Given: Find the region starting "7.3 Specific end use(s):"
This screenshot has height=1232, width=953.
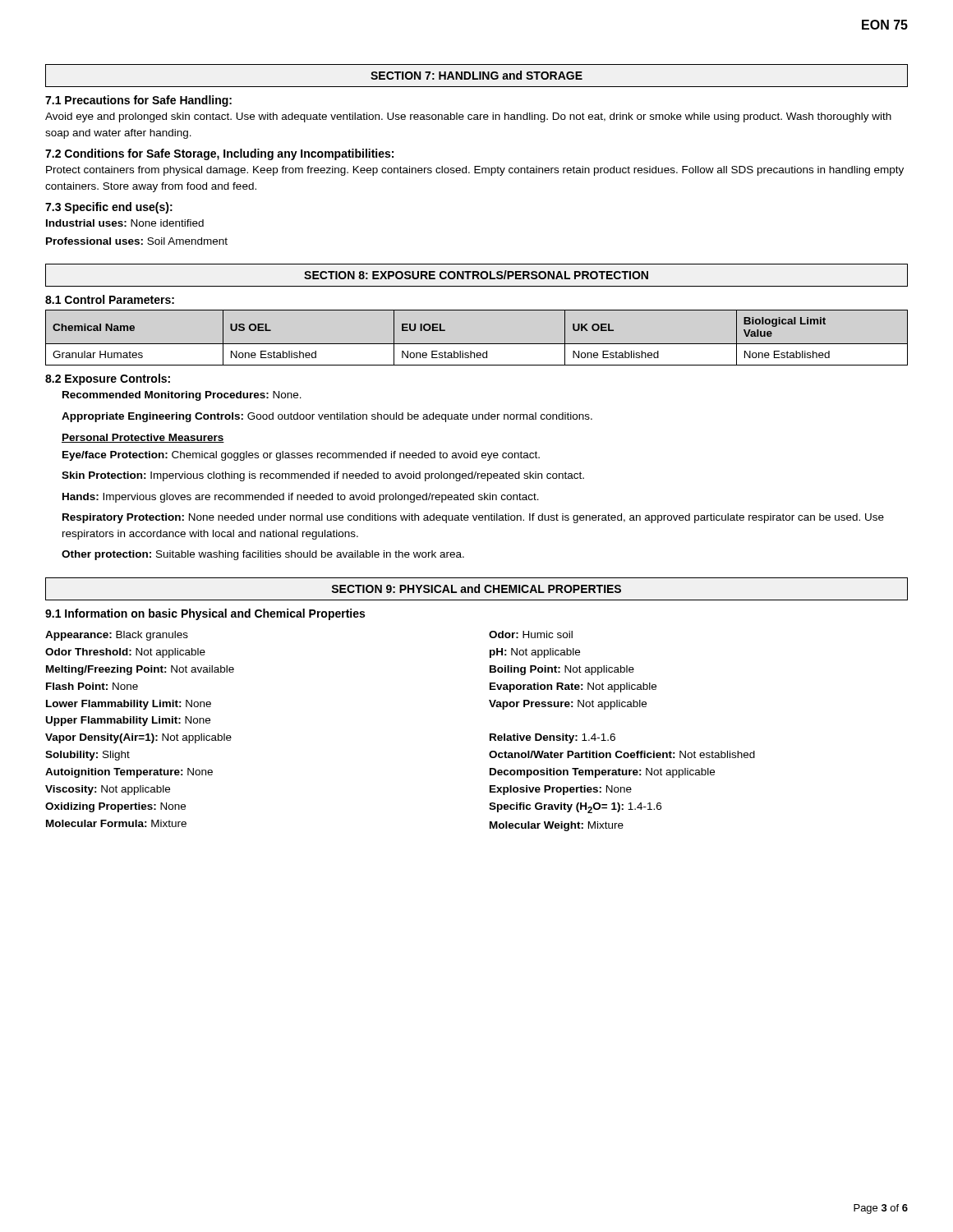Looking at the screenshot, I should 109,207.
